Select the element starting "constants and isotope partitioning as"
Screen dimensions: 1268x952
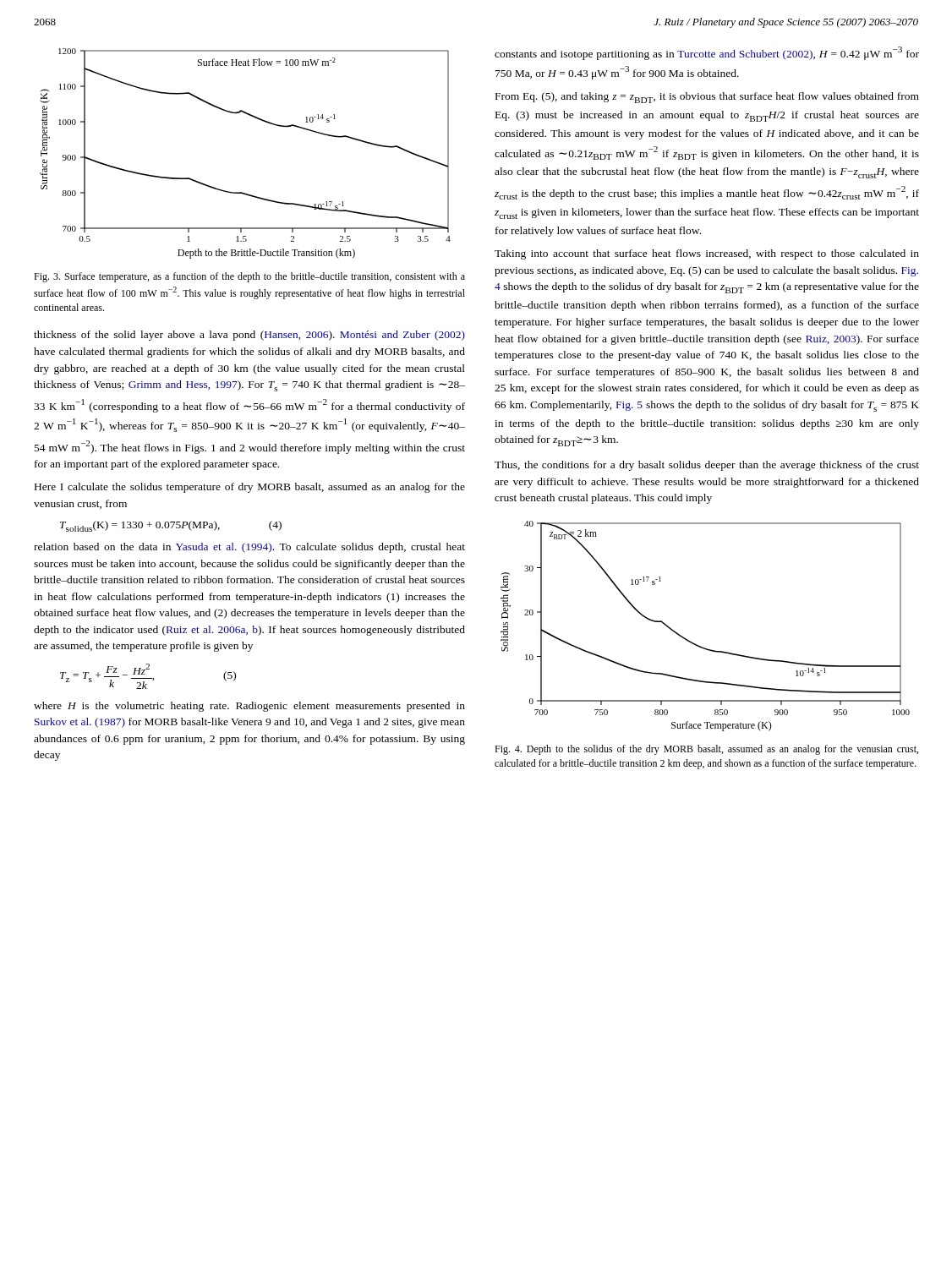point(707,274)
